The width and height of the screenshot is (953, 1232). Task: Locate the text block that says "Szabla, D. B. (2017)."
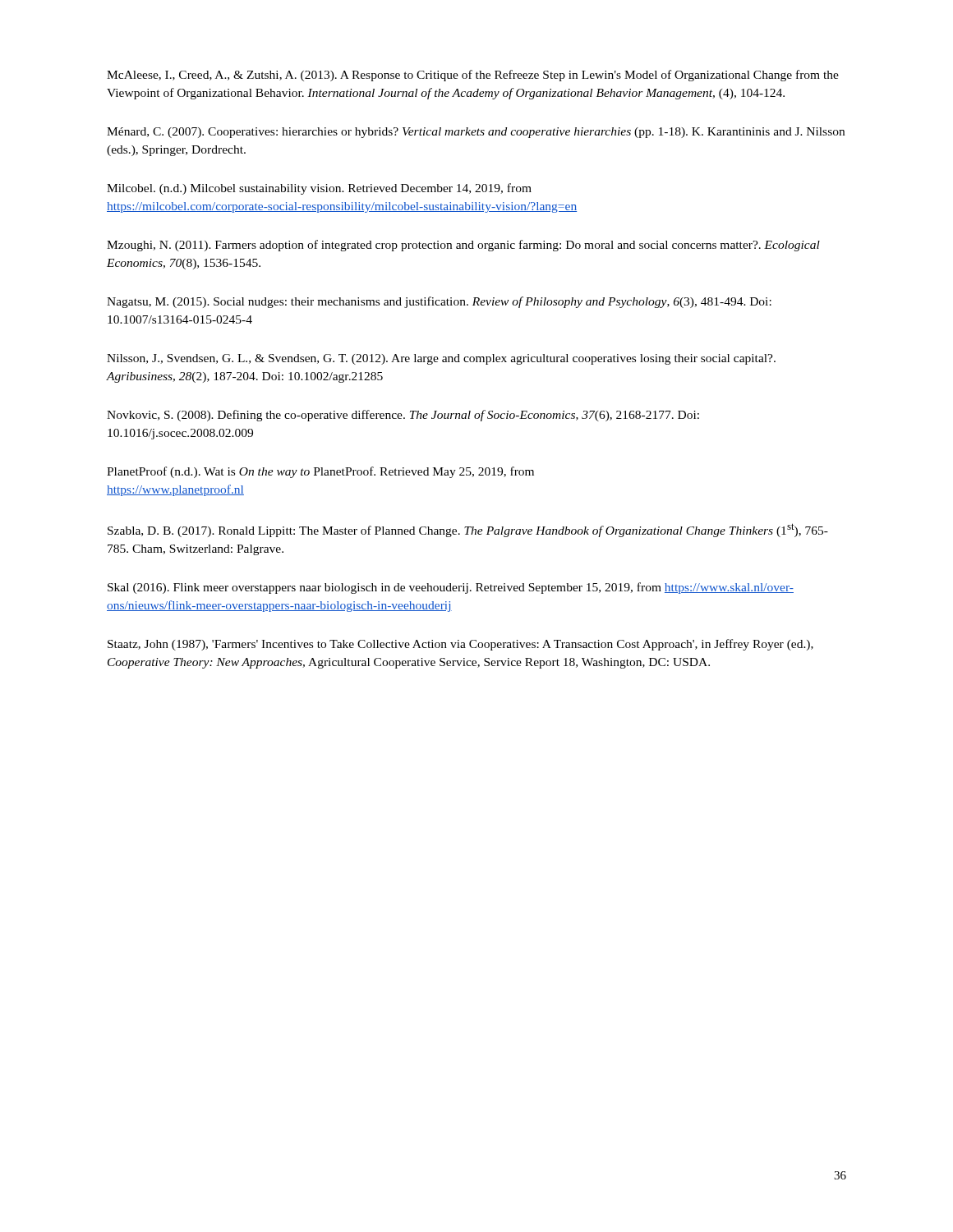[467, 537]
